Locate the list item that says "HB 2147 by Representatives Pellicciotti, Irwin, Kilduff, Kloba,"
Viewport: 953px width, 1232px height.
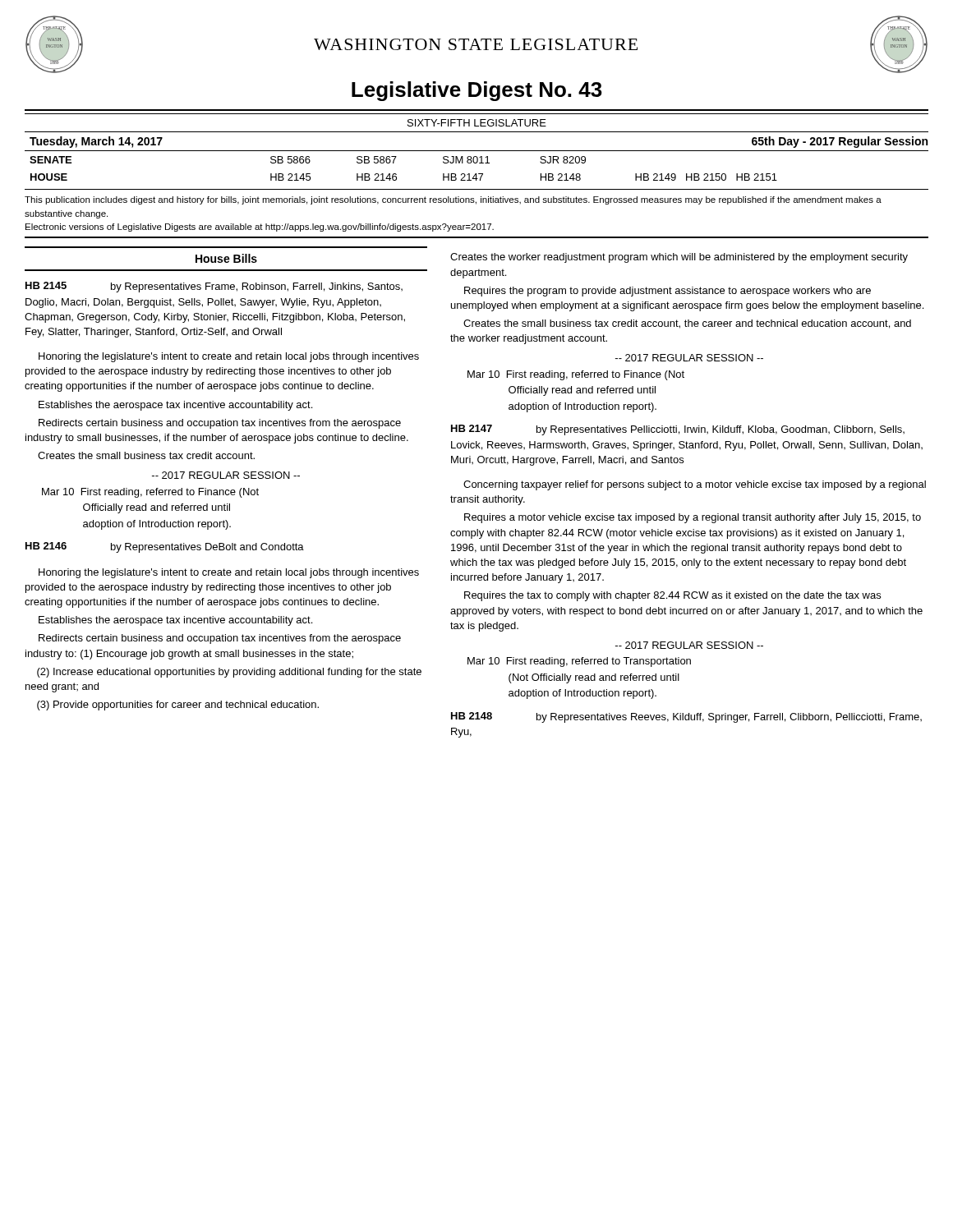tap(687, 444)
